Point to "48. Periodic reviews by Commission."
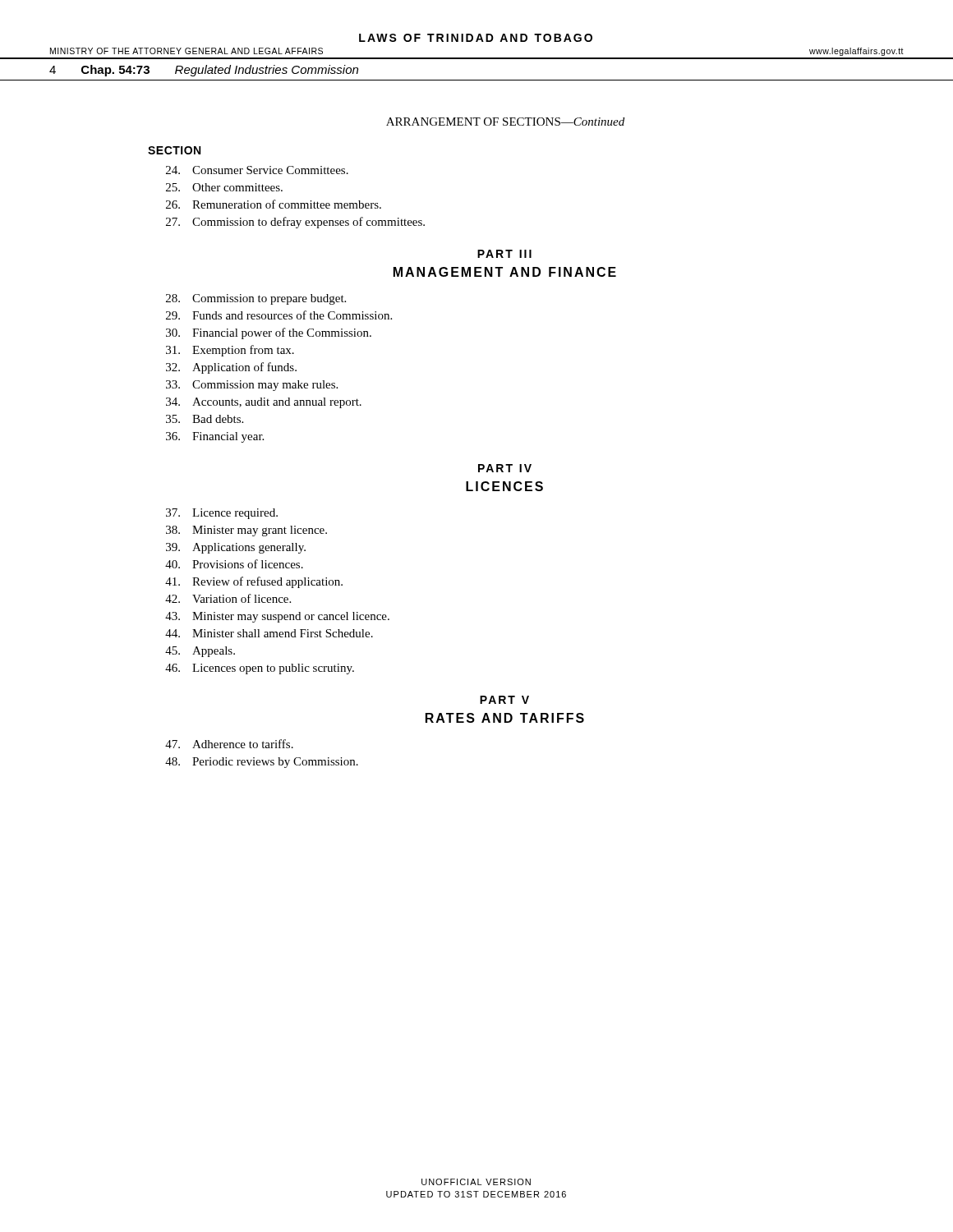 coord(262,763)
